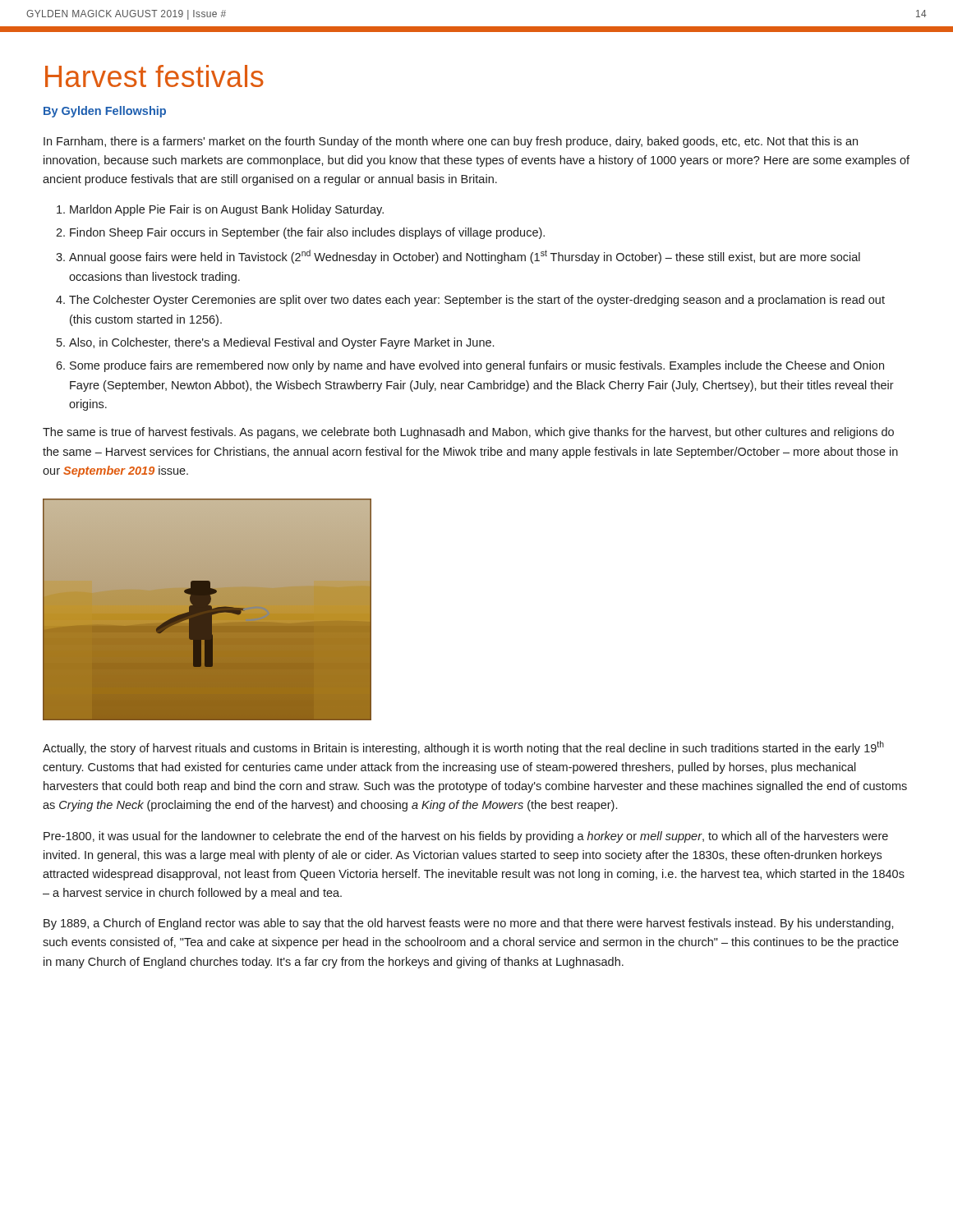Image resolution: width=953 pixels, height=1232 pixels.
Task: Point to the block beginning "Findon Sheep Fair"
Action: pyautogui.click(x=307, y=233)
